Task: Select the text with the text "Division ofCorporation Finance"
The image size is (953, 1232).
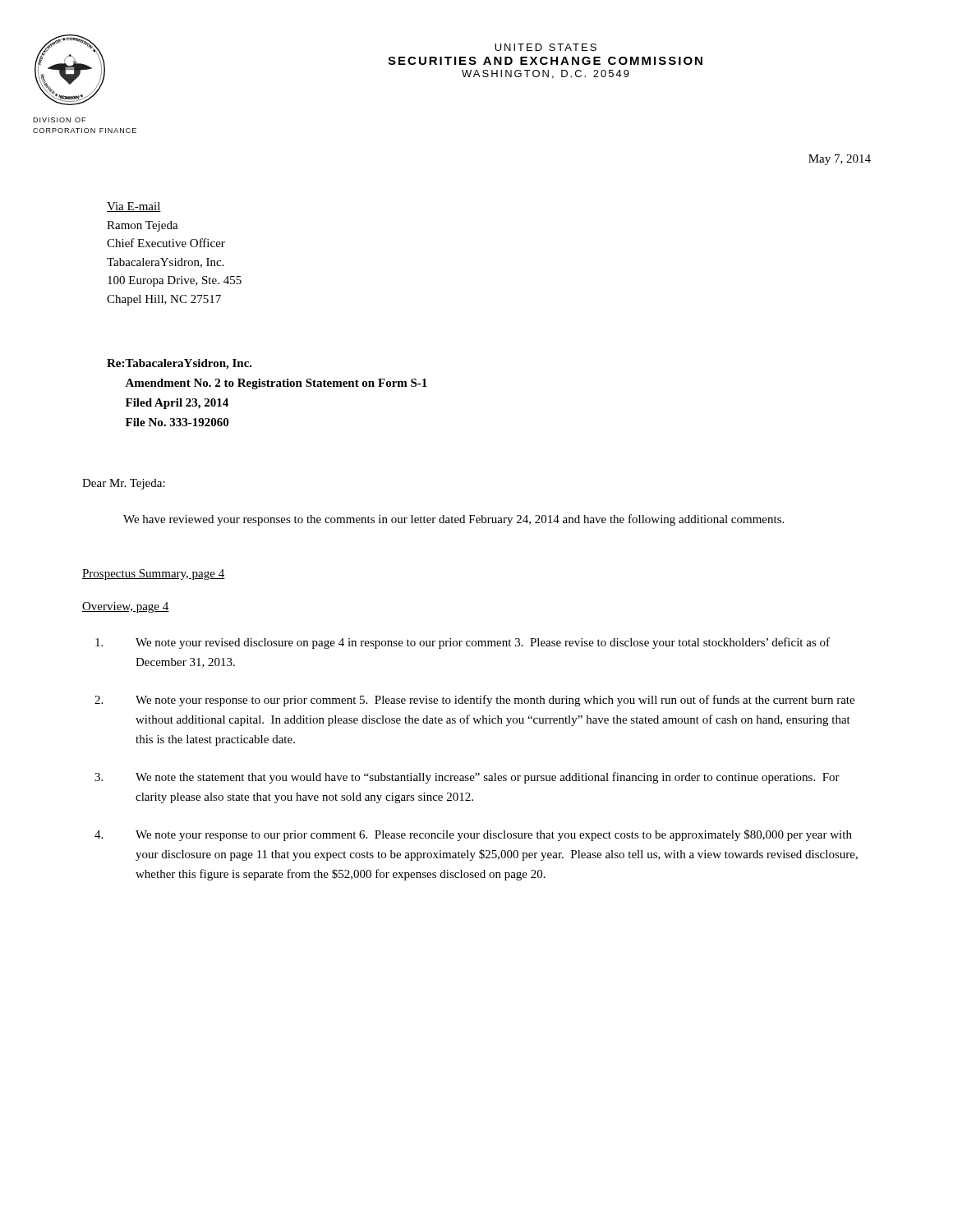Action: tap(85, 125)
